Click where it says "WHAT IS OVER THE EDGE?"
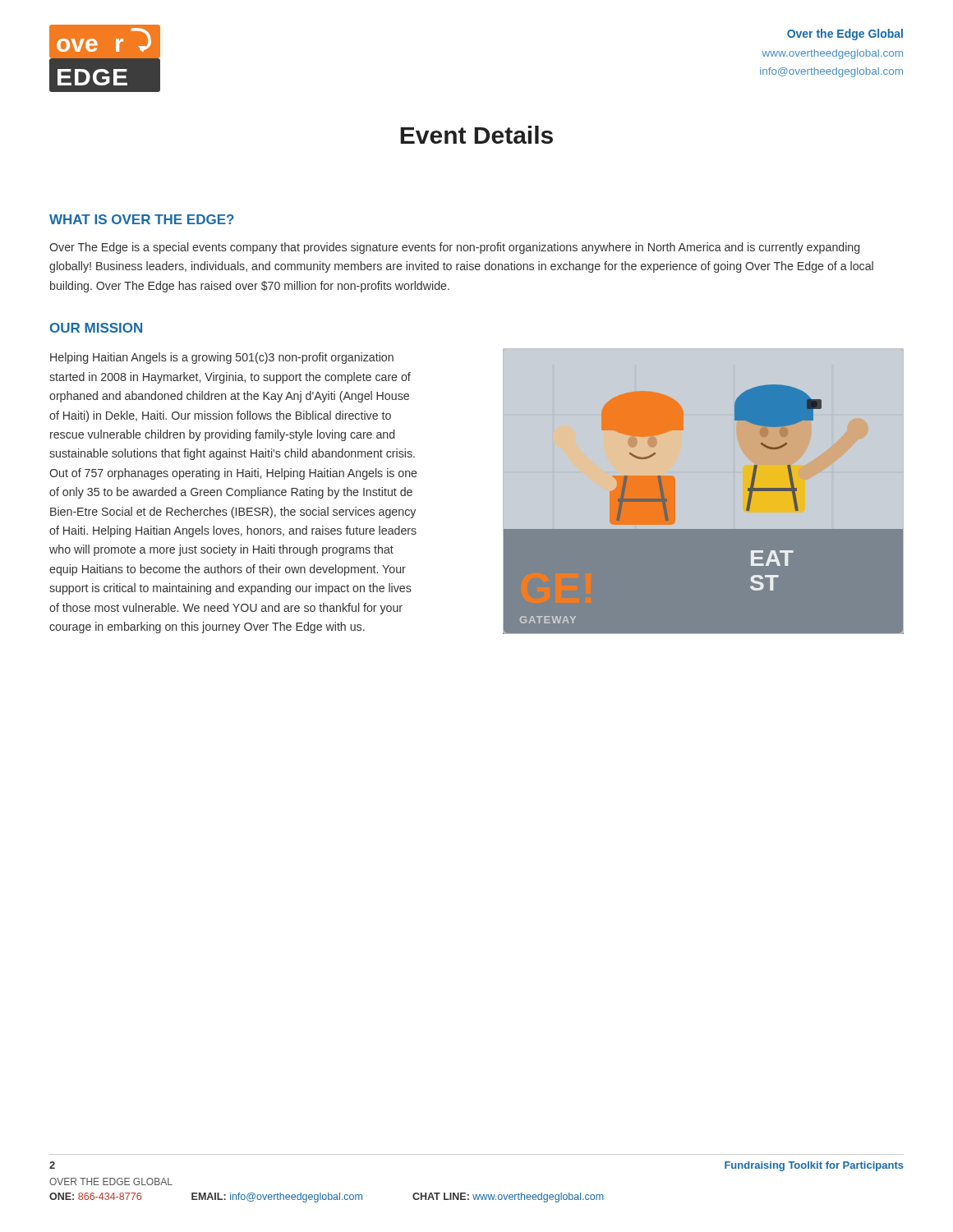 (142, 220)
